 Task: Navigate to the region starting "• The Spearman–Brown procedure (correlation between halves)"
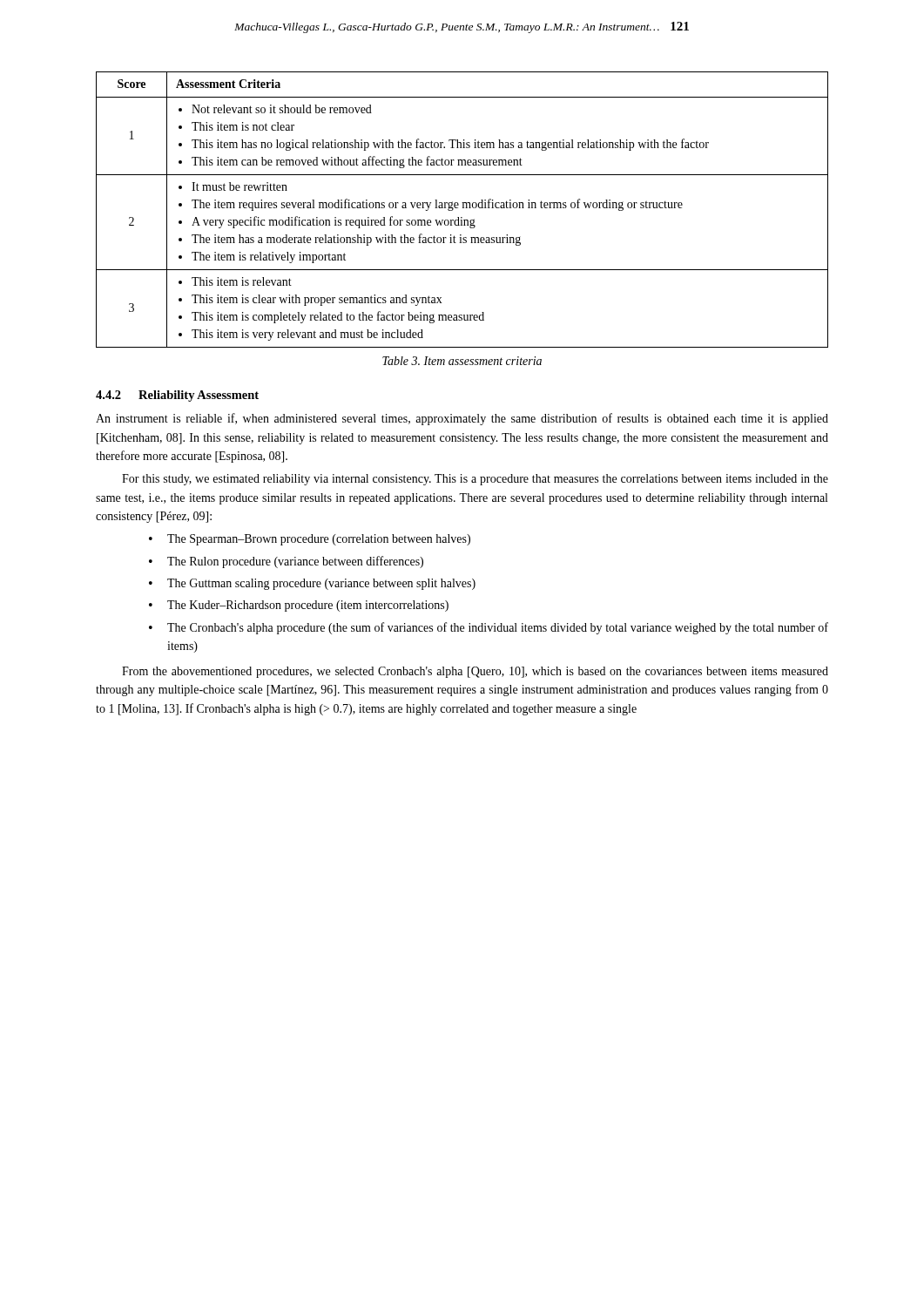pos(309,540)
